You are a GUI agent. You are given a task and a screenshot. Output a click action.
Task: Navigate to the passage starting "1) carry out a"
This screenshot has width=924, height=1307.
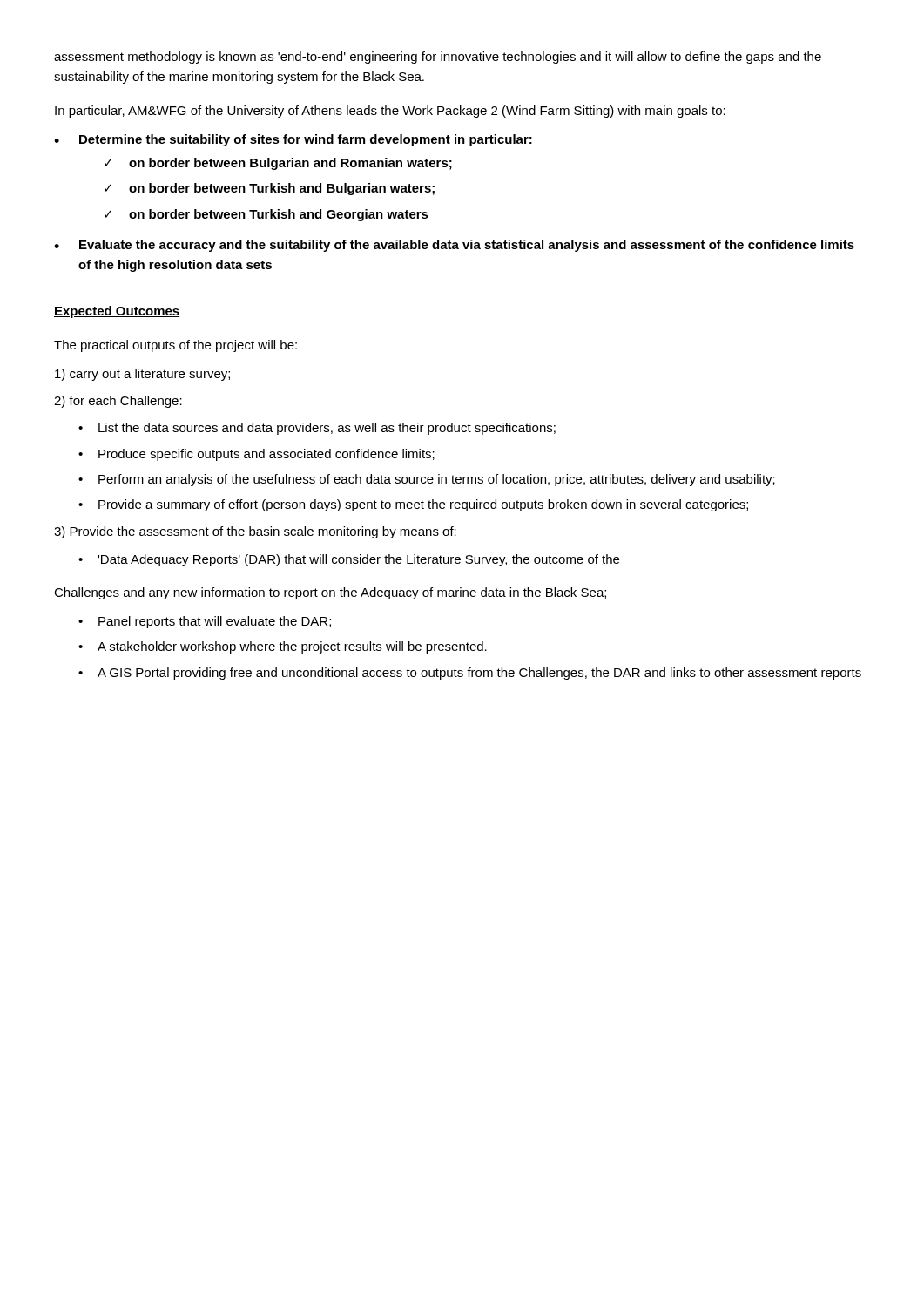coord(143,373)
